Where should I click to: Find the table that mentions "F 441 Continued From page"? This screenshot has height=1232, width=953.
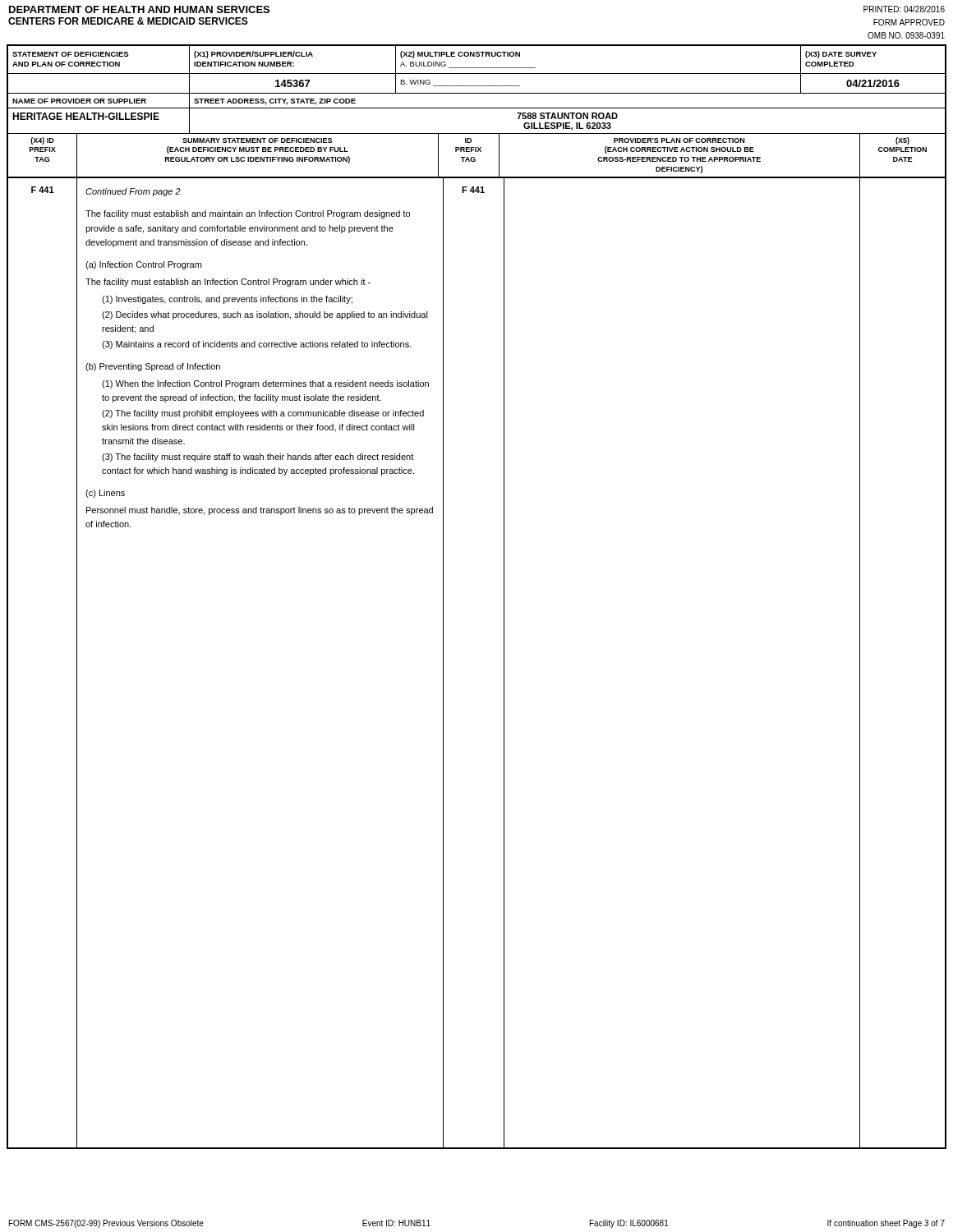476,663
